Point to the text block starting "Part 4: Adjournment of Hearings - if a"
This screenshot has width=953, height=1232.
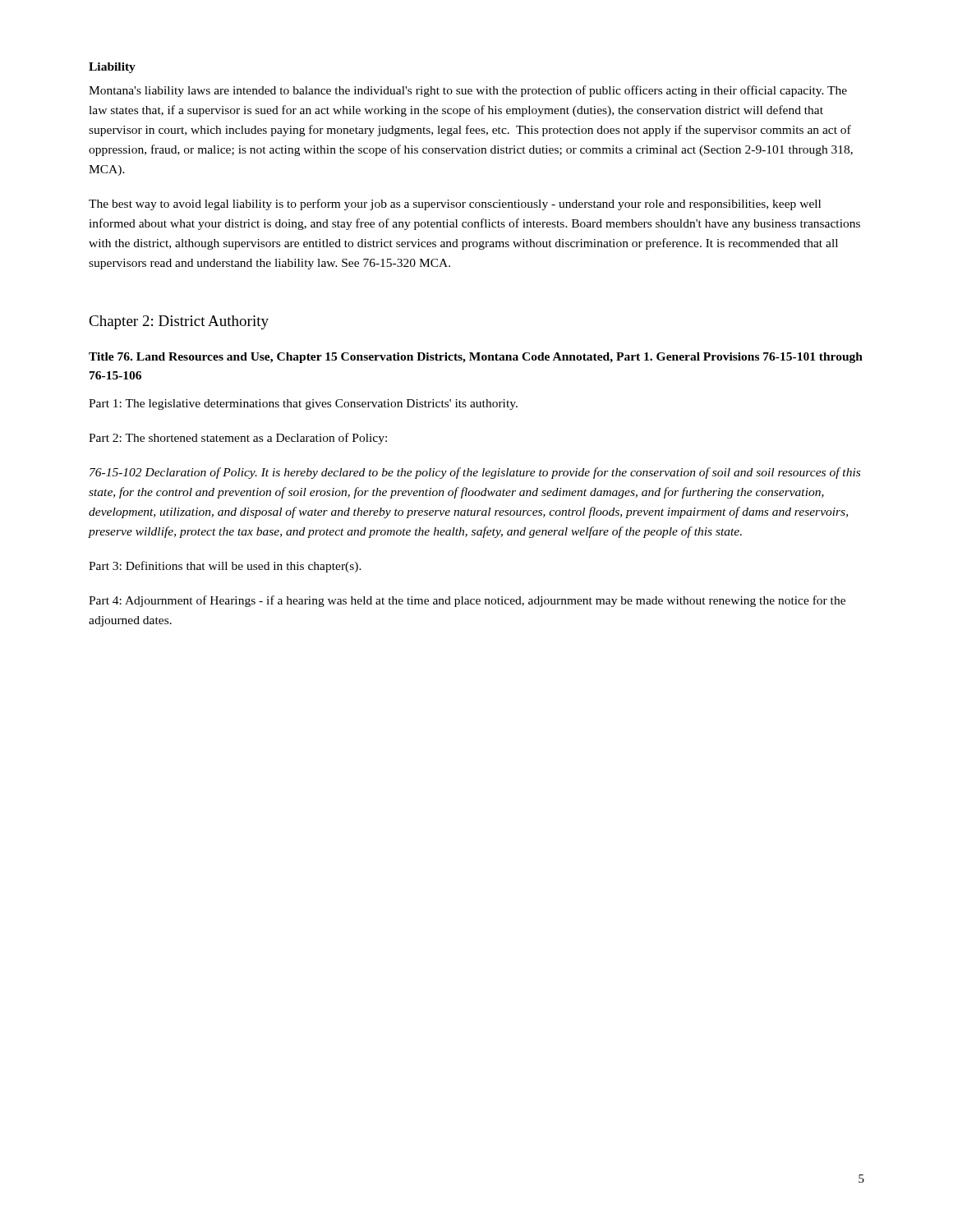(x=467, y=610)
